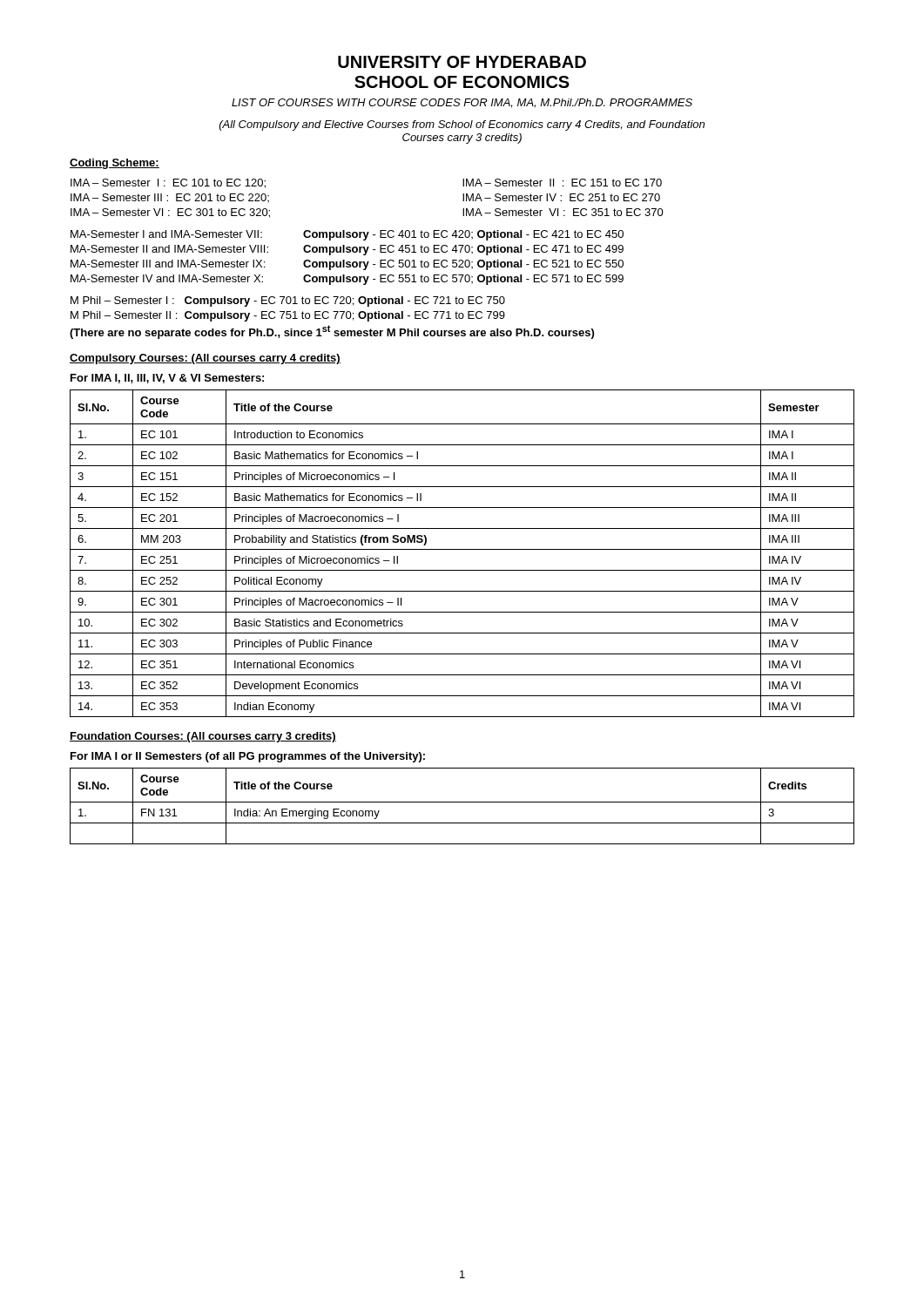The height and width of the screenshot is (1307, 924).
Task: Point to the text block starting "LIST OF COURSES WITH COURSE CODES"
Action: [x=462, y=102]
